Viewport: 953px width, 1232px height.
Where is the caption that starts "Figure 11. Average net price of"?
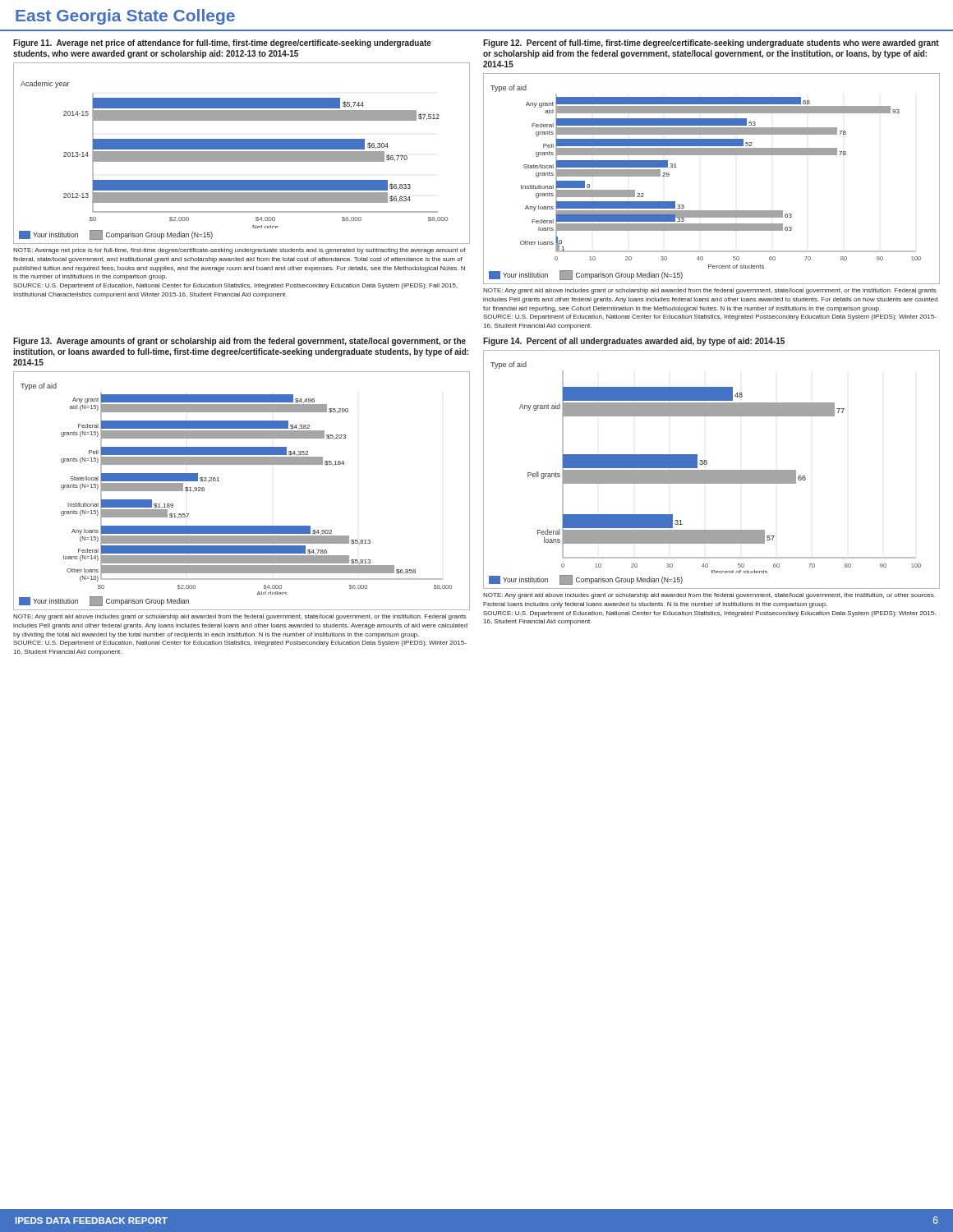tap(222, 48)
